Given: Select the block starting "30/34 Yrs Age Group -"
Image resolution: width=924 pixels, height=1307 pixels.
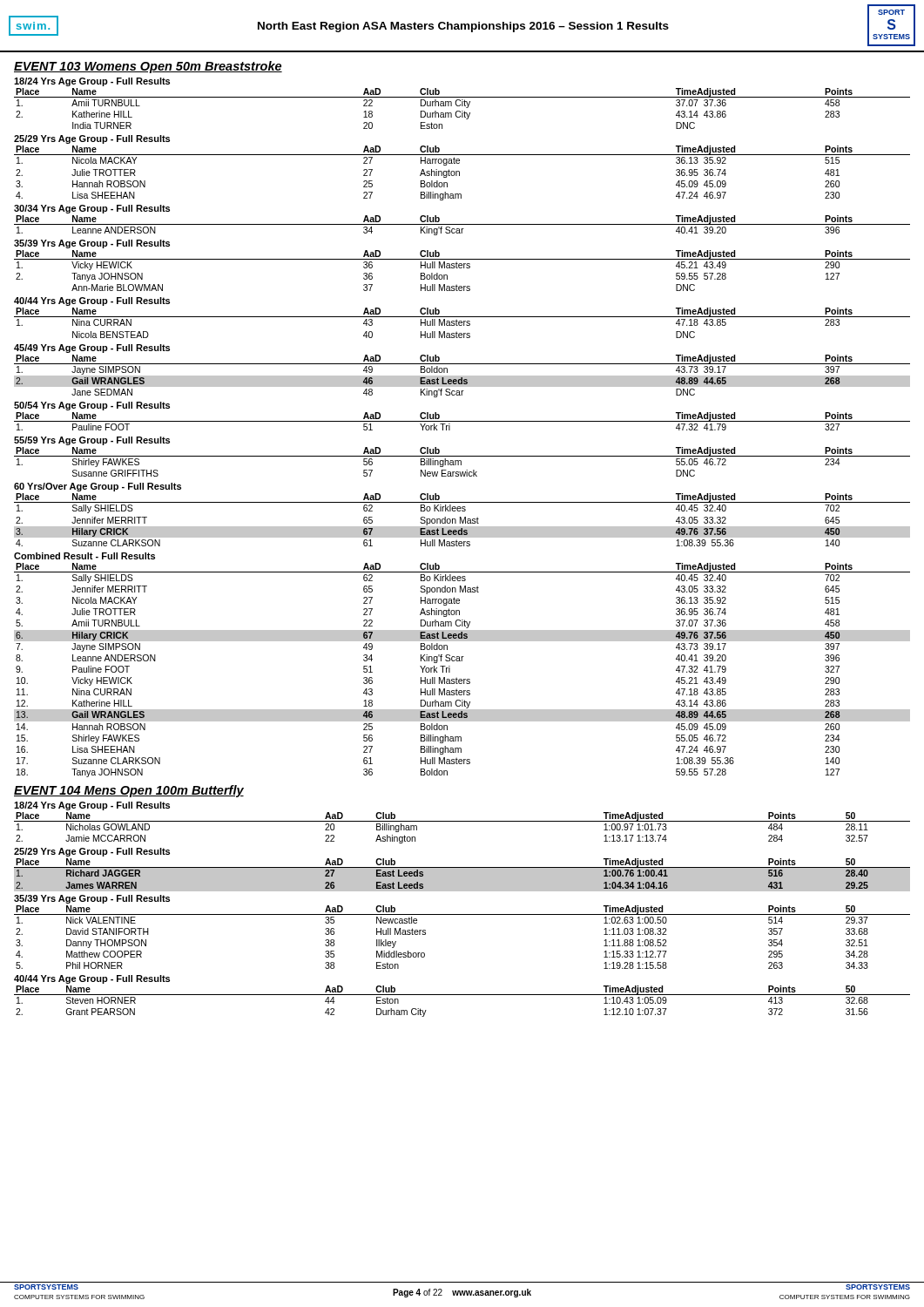Looking at the screenshot, I should tap(92, 208).
